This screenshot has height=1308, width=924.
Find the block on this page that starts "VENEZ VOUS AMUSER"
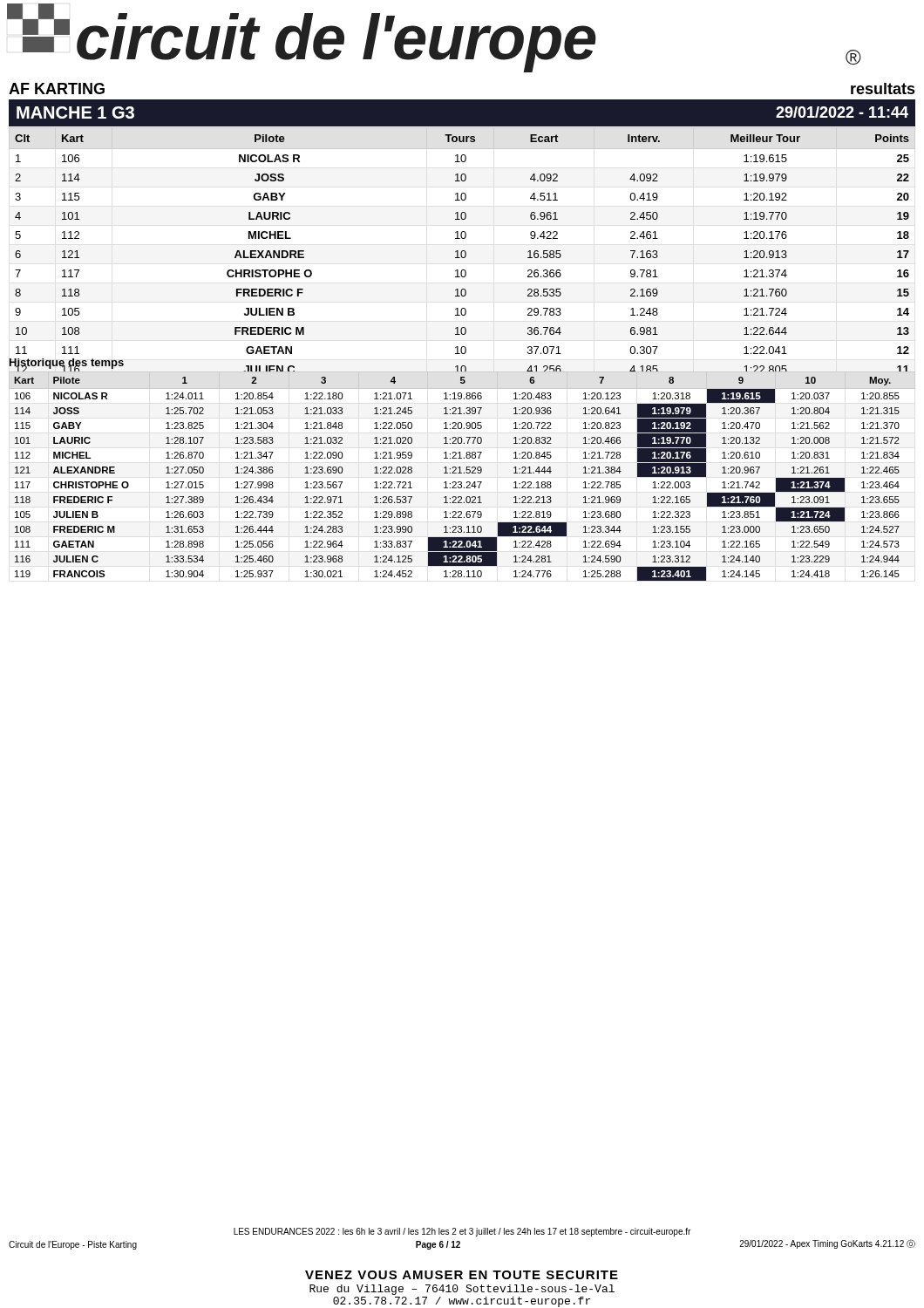pyautogui.click(x=462, y=1274)
